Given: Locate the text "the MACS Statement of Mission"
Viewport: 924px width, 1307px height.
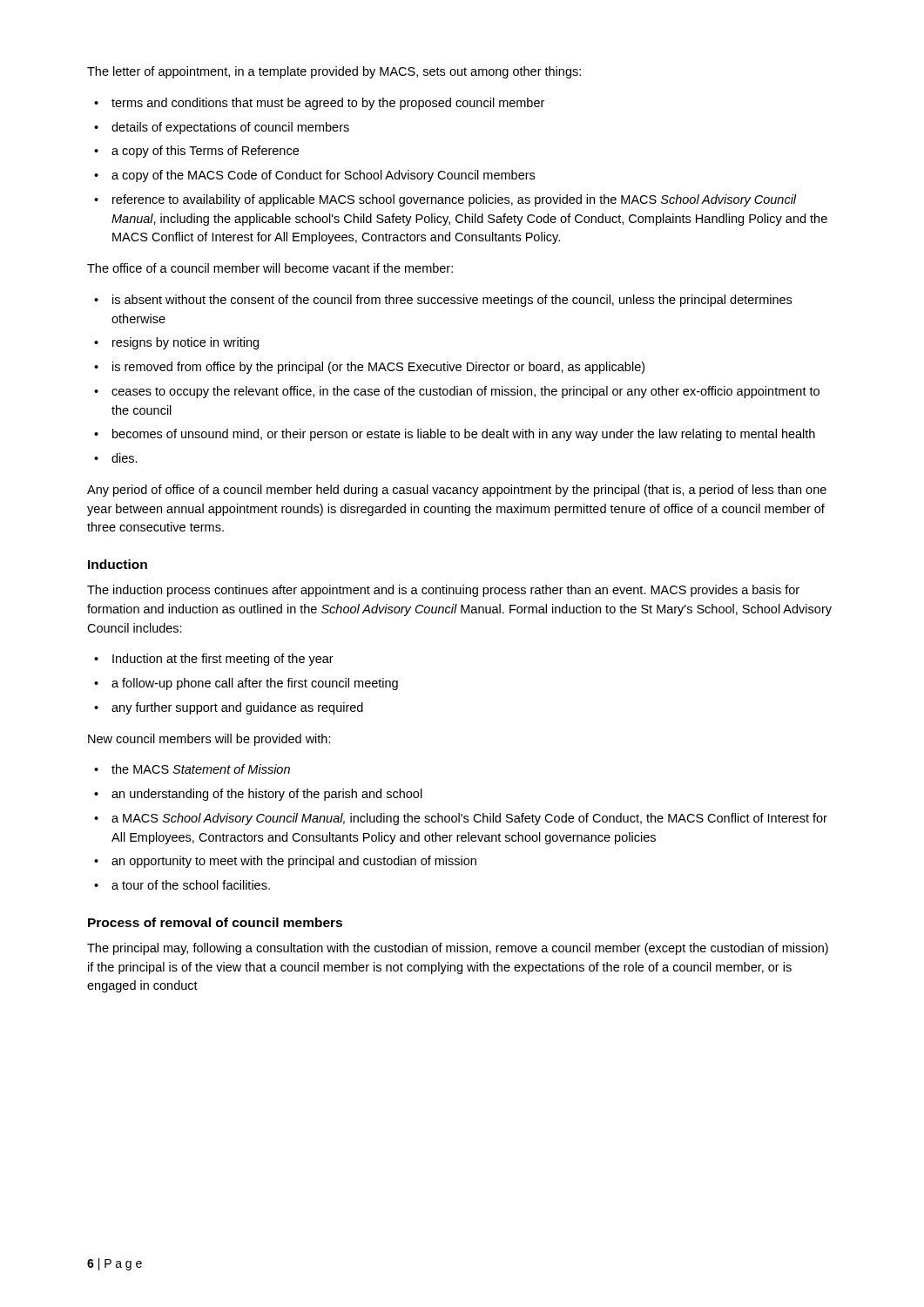Looking at the screenshot, I should click(201, 770).
